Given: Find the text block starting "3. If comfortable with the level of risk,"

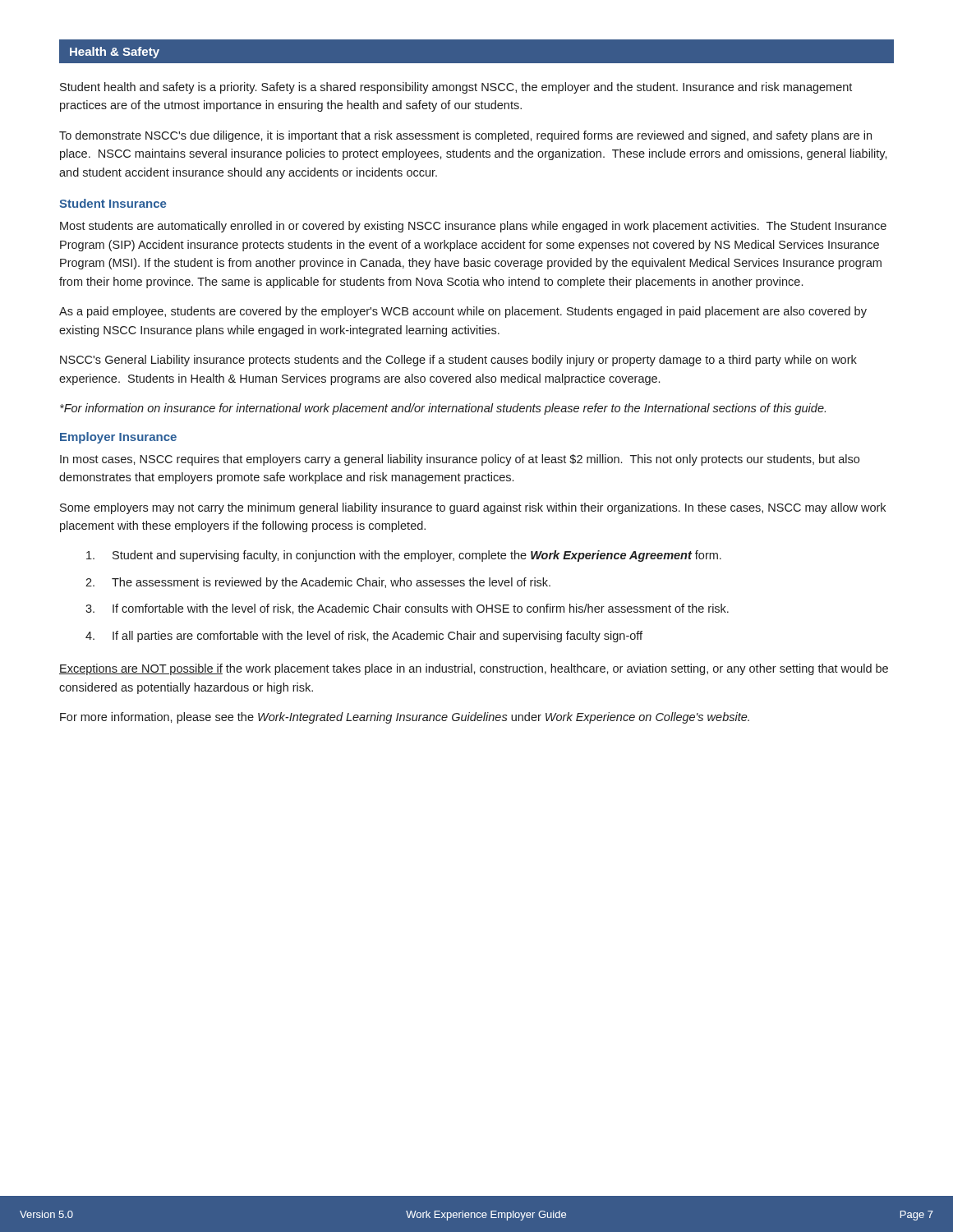Looking at the screenshot, I should coord(490,609).
